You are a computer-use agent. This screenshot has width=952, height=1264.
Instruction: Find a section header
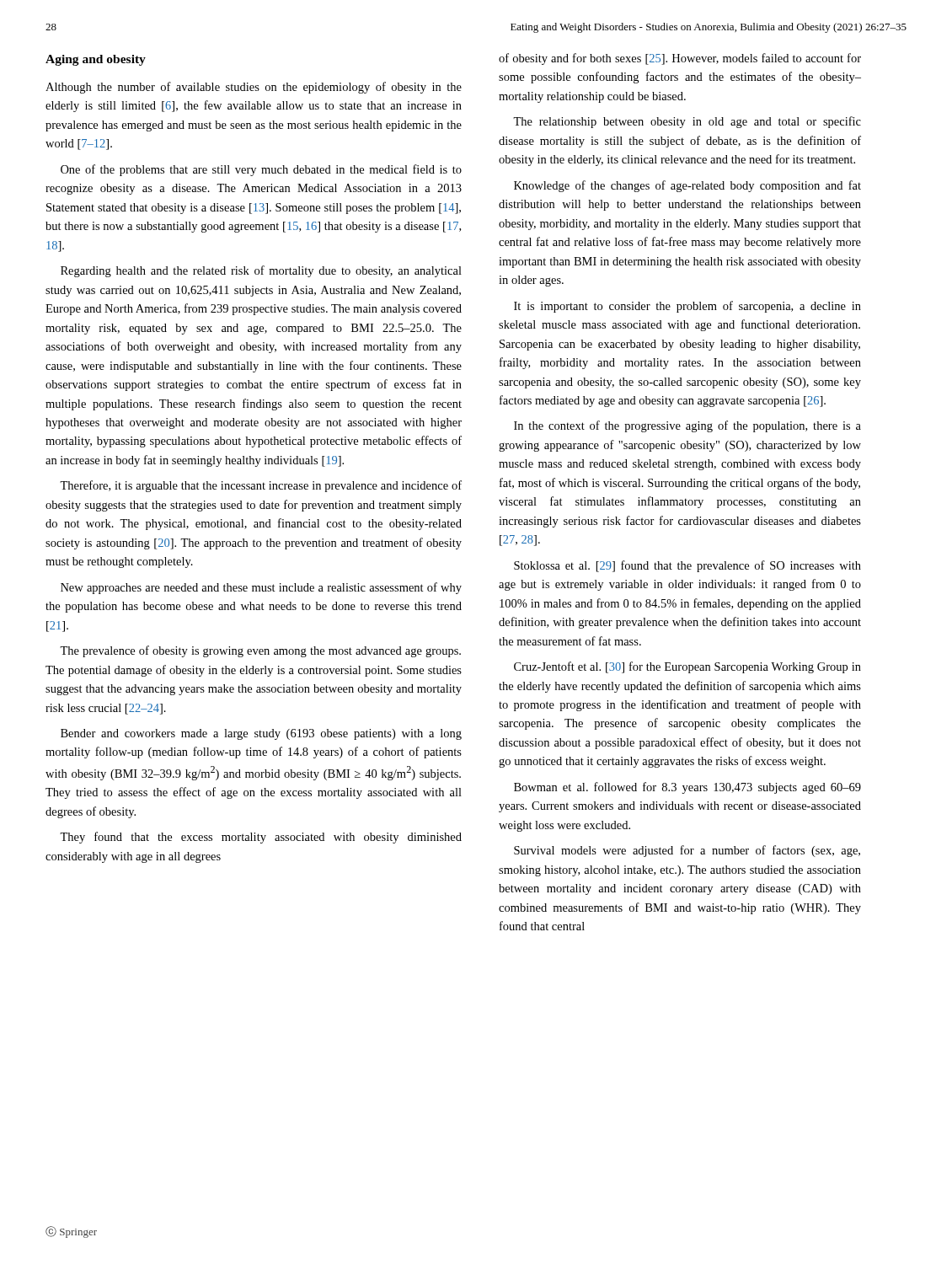click(96, 59)
